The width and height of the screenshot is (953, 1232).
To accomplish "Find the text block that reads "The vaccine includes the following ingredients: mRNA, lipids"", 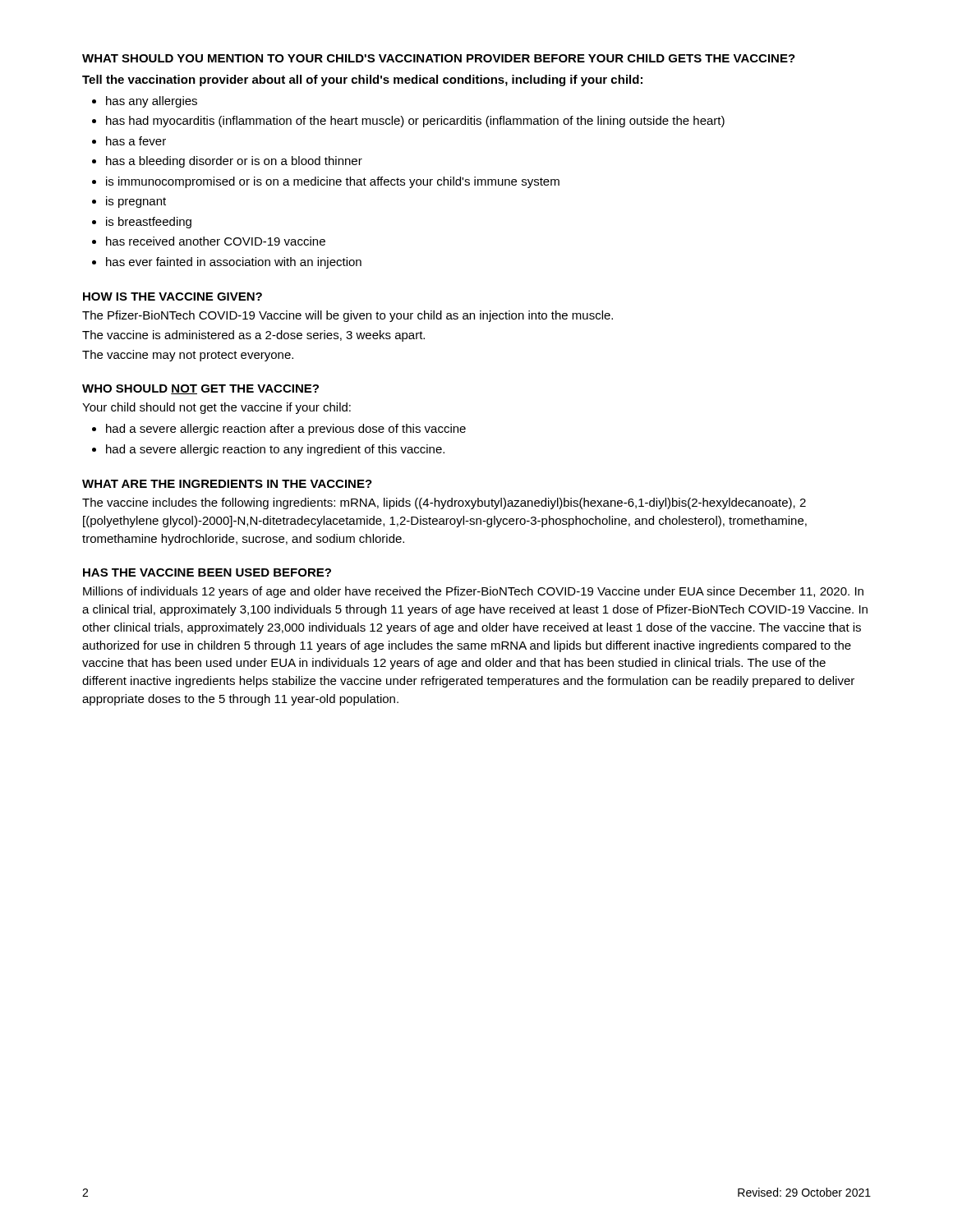I will click(x=445, y=520).
